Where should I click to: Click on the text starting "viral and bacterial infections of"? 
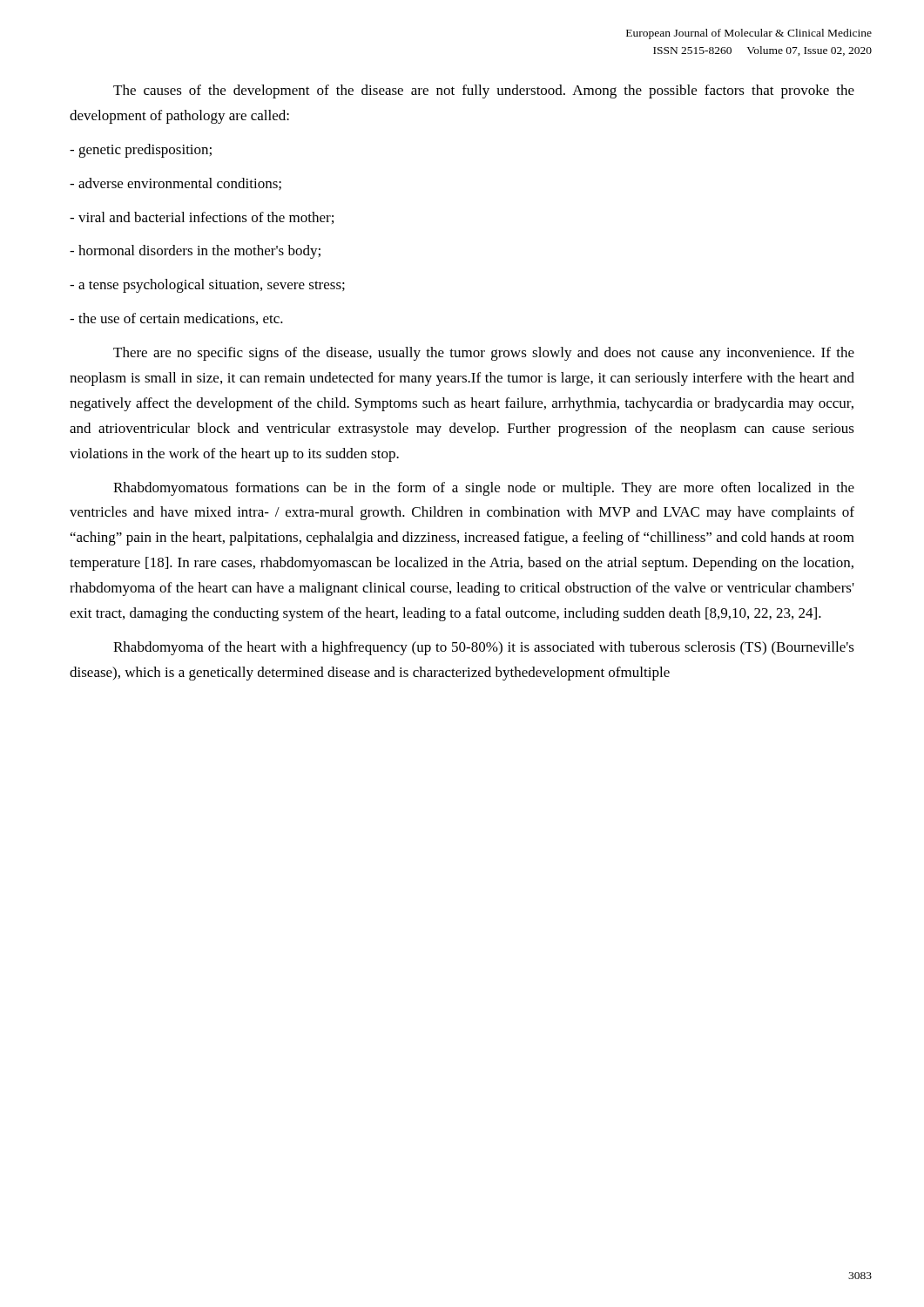click(202, 217)
